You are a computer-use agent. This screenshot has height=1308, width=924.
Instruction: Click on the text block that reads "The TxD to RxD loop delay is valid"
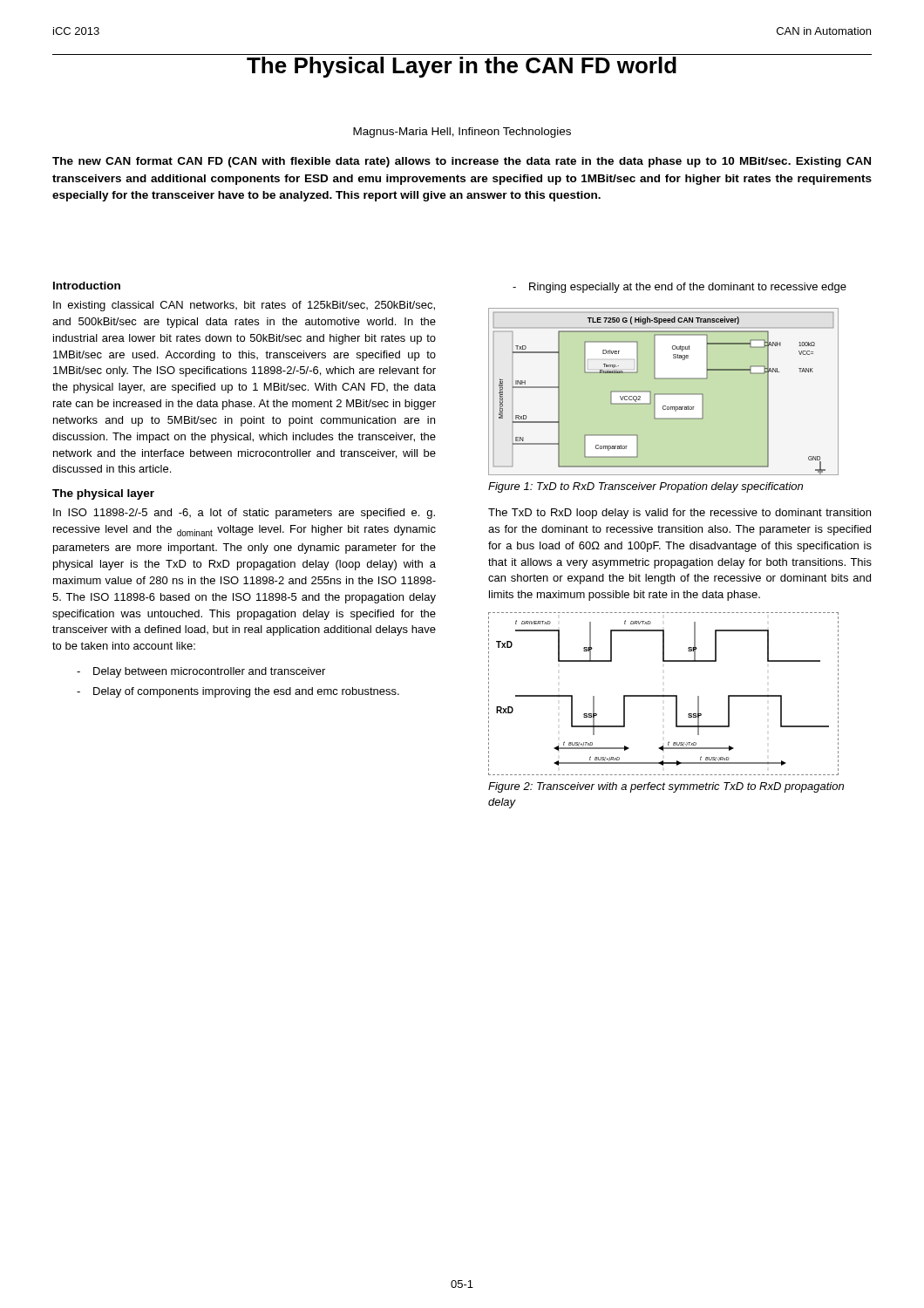tap(680, 553)
